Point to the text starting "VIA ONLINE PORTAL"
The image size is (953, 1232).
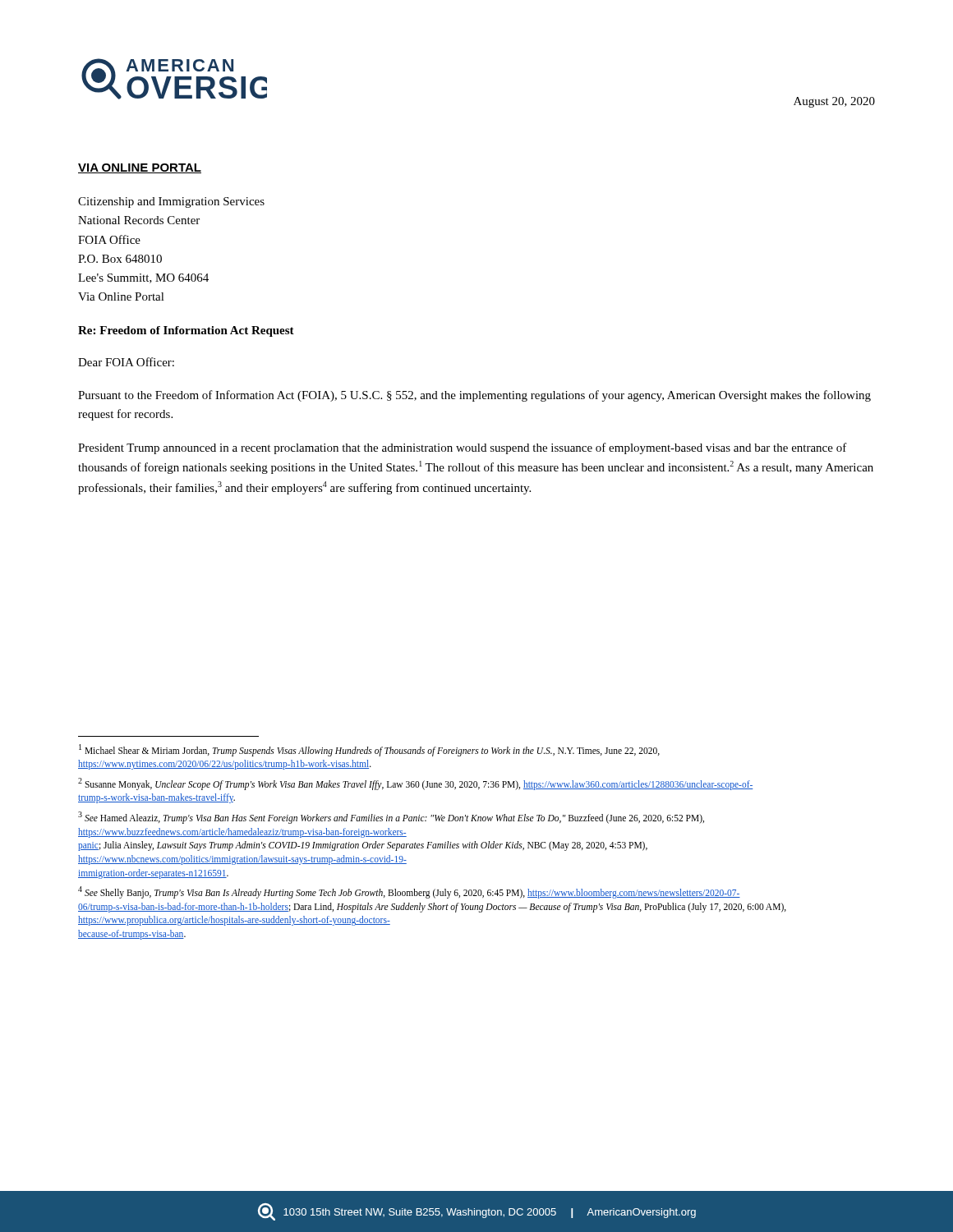(x=140, y=167)
